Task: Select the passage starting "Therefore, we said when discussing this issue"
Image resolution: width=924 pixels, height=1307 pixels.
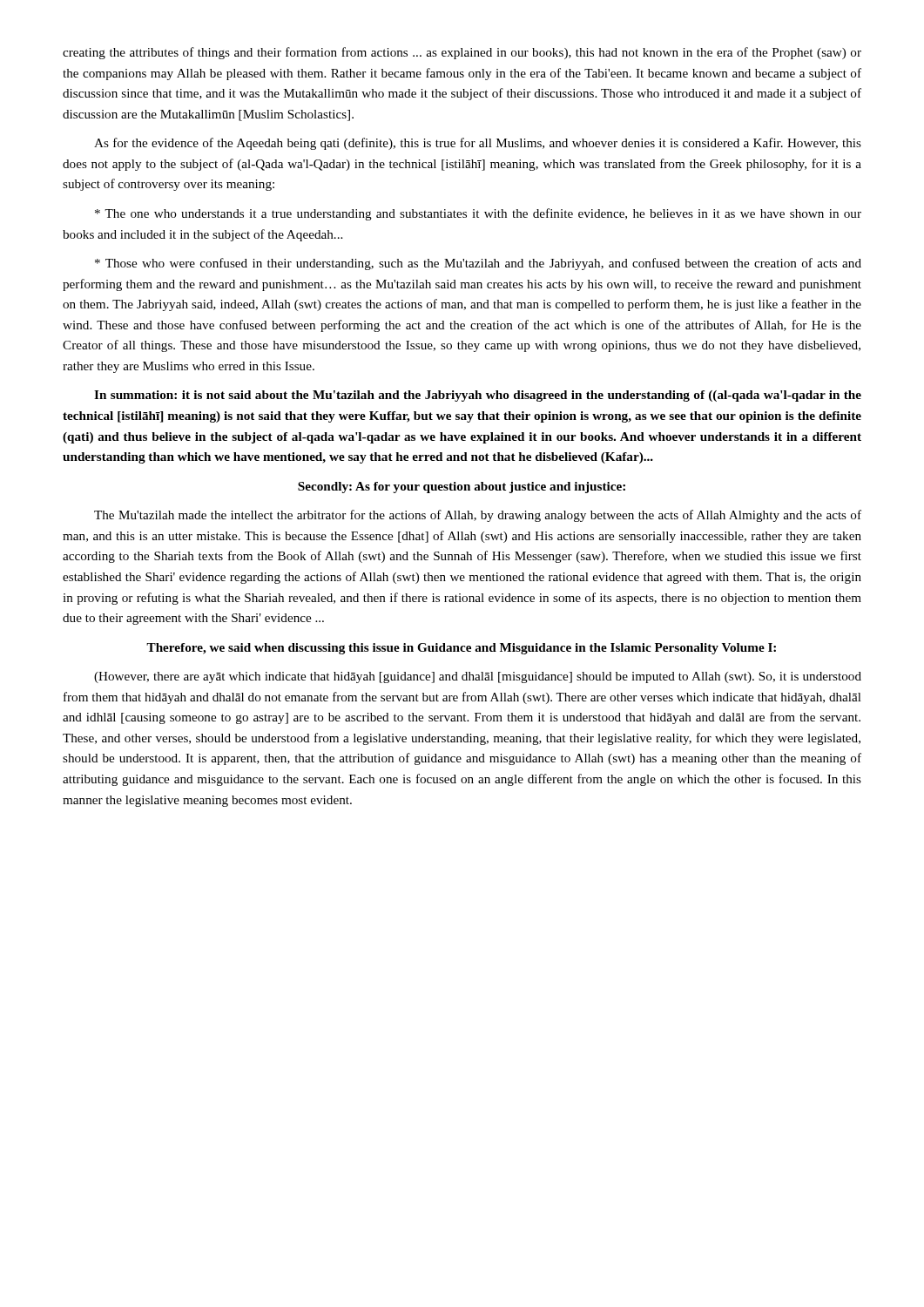Action: coord(462,647)
